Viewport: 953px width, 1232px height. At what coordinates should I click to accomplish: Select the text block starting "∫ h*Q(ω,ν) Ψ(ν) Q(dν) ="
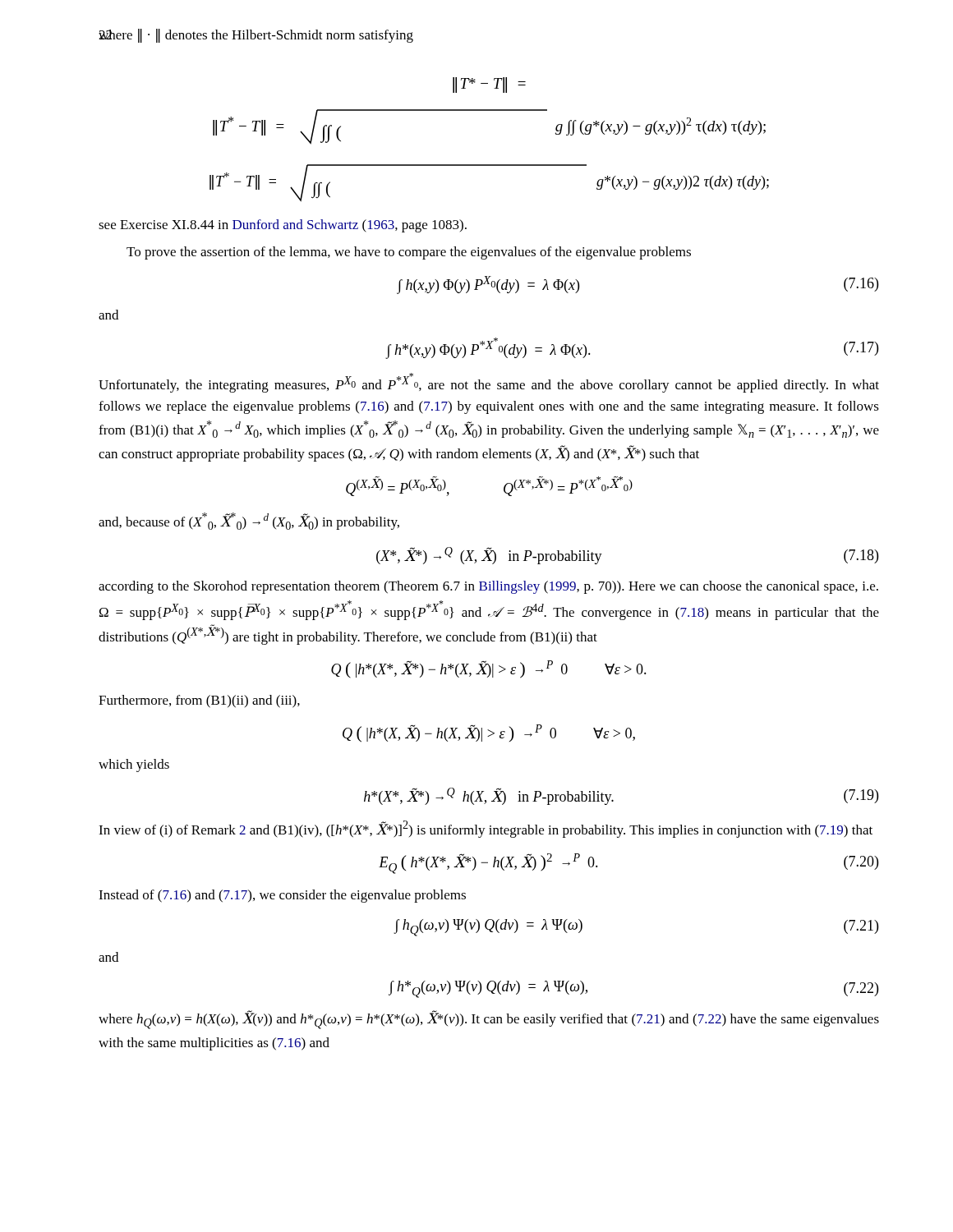(x=489, y=988)
